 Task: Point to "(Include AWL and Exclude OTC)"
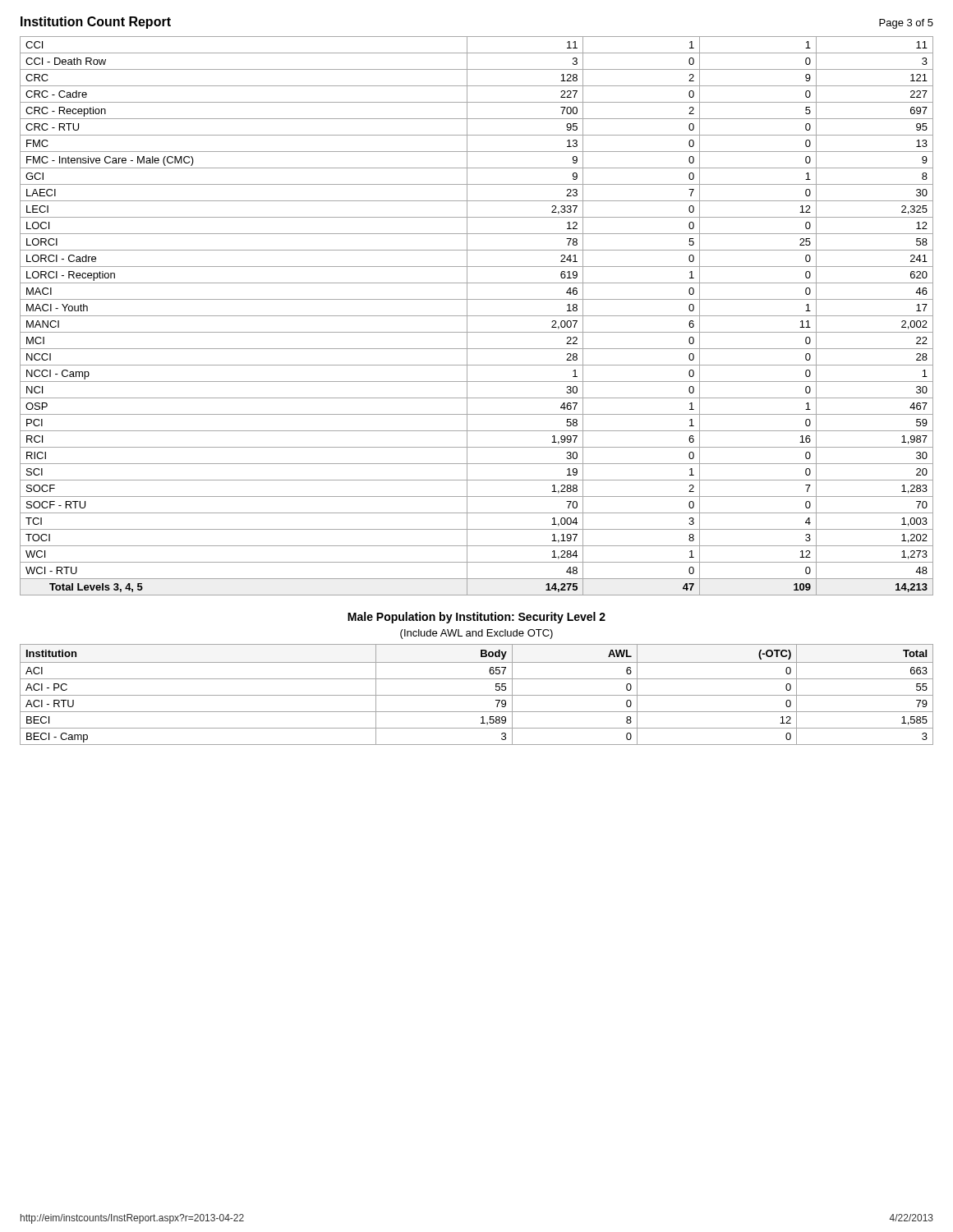[476, 633]
